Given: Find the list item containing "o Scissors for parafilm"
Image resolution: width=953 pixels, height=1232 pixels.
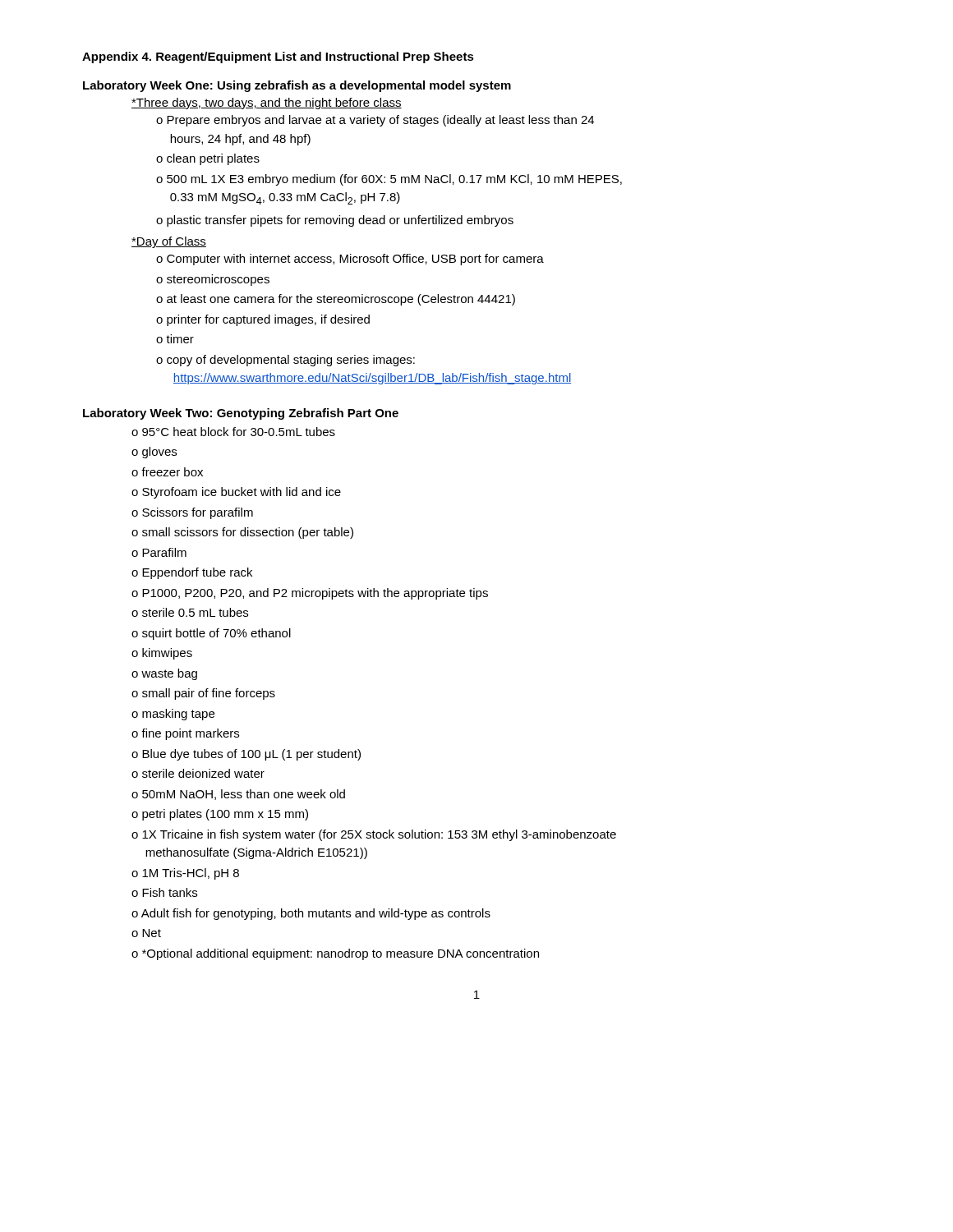Looking at the screenshot, I should [192, 512].
